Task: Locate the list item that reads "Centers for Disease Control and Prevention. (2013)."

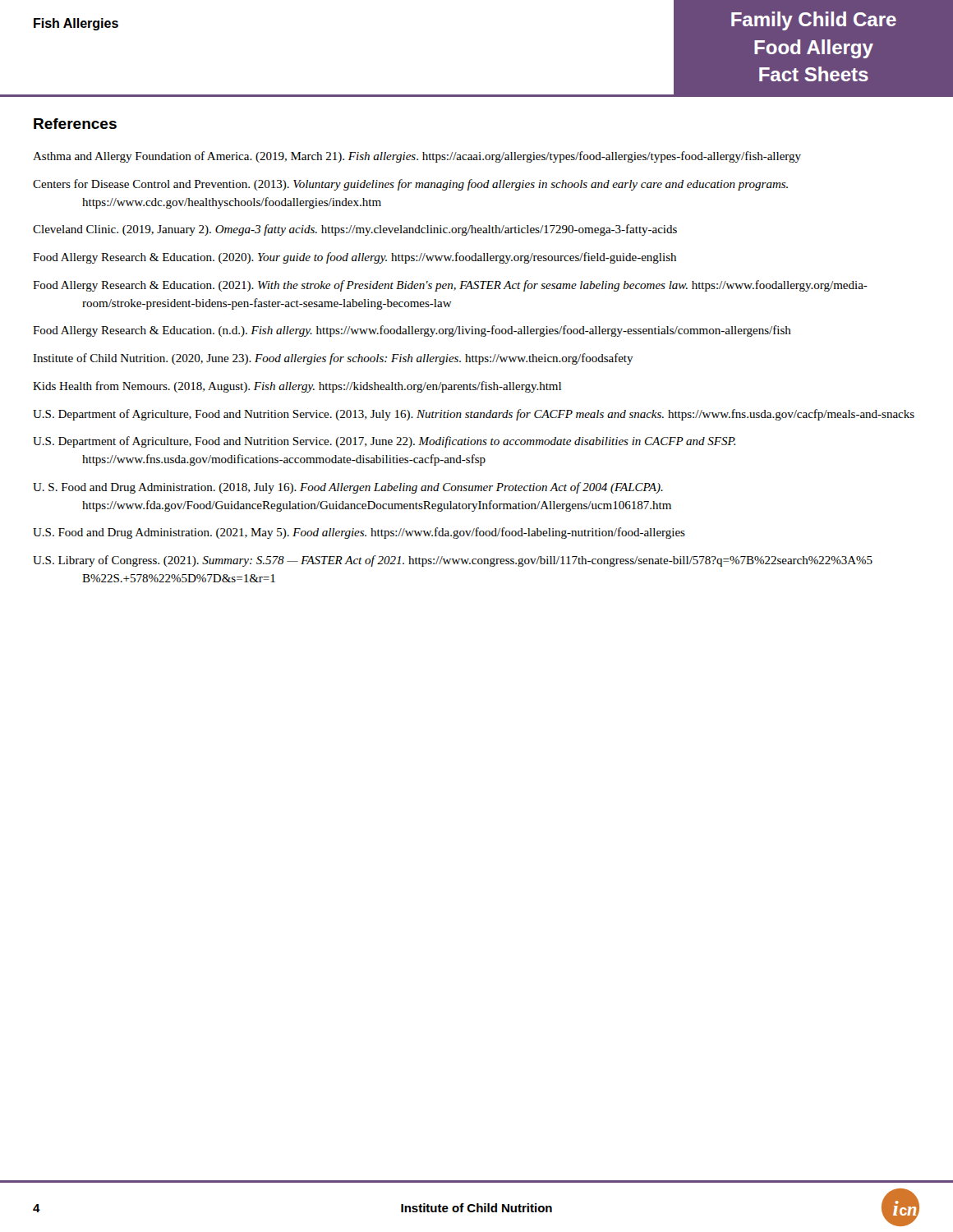Action: (x=411, y=193)
